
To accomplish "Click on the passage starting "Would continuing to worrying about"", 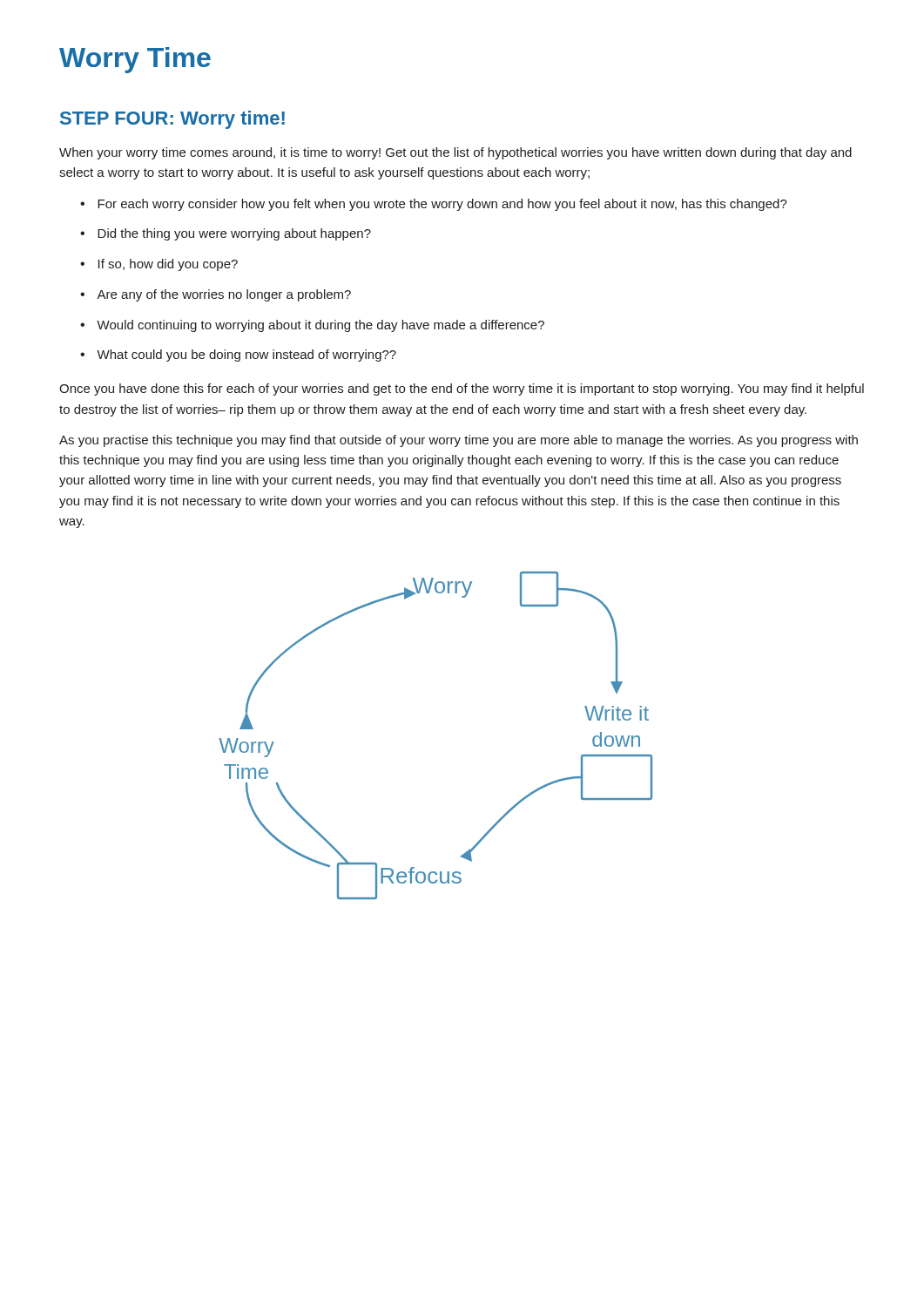I will (x=321, y=324).
